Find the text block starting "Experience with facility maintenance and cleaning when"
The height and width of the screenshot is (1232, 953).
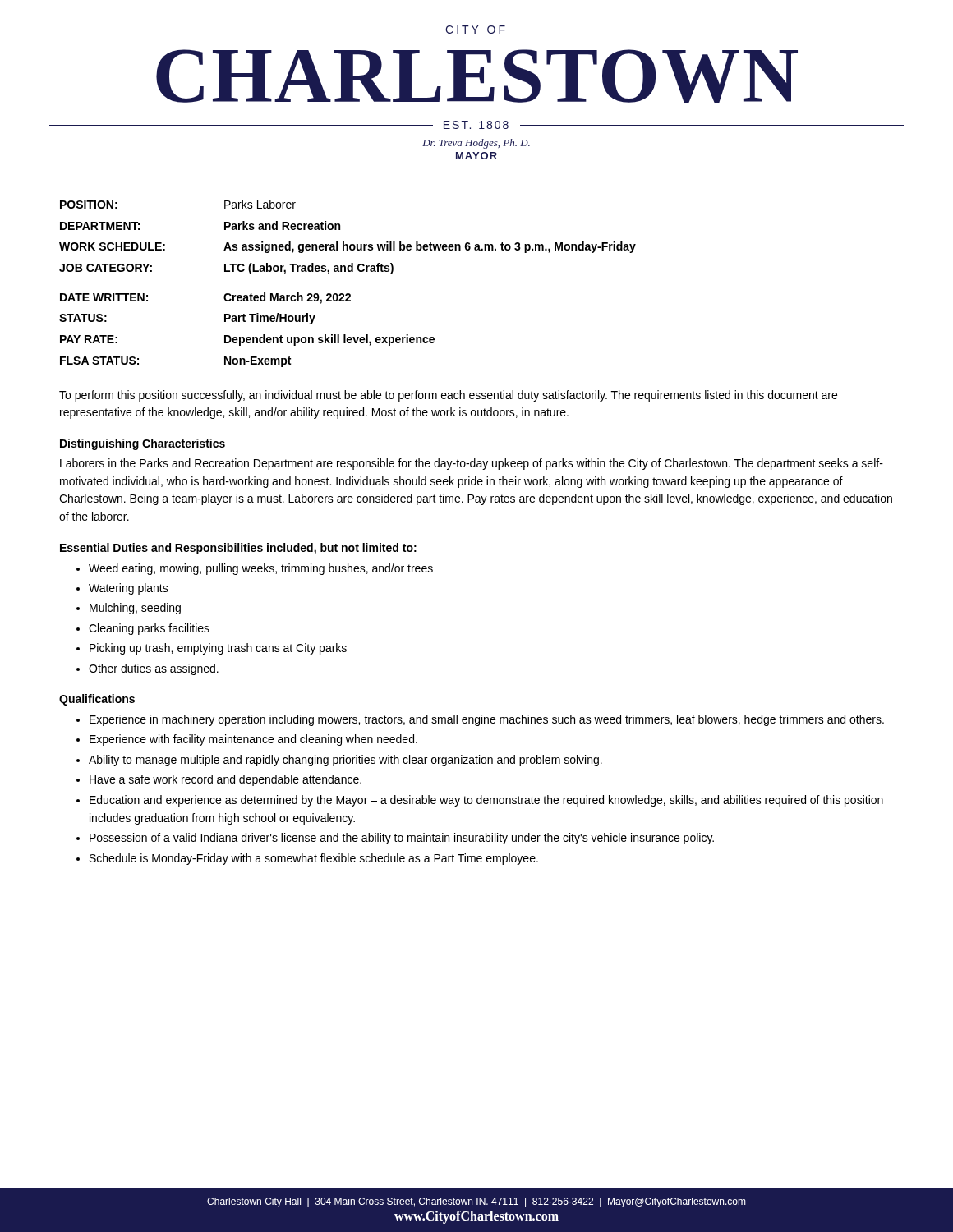(253, 740)
